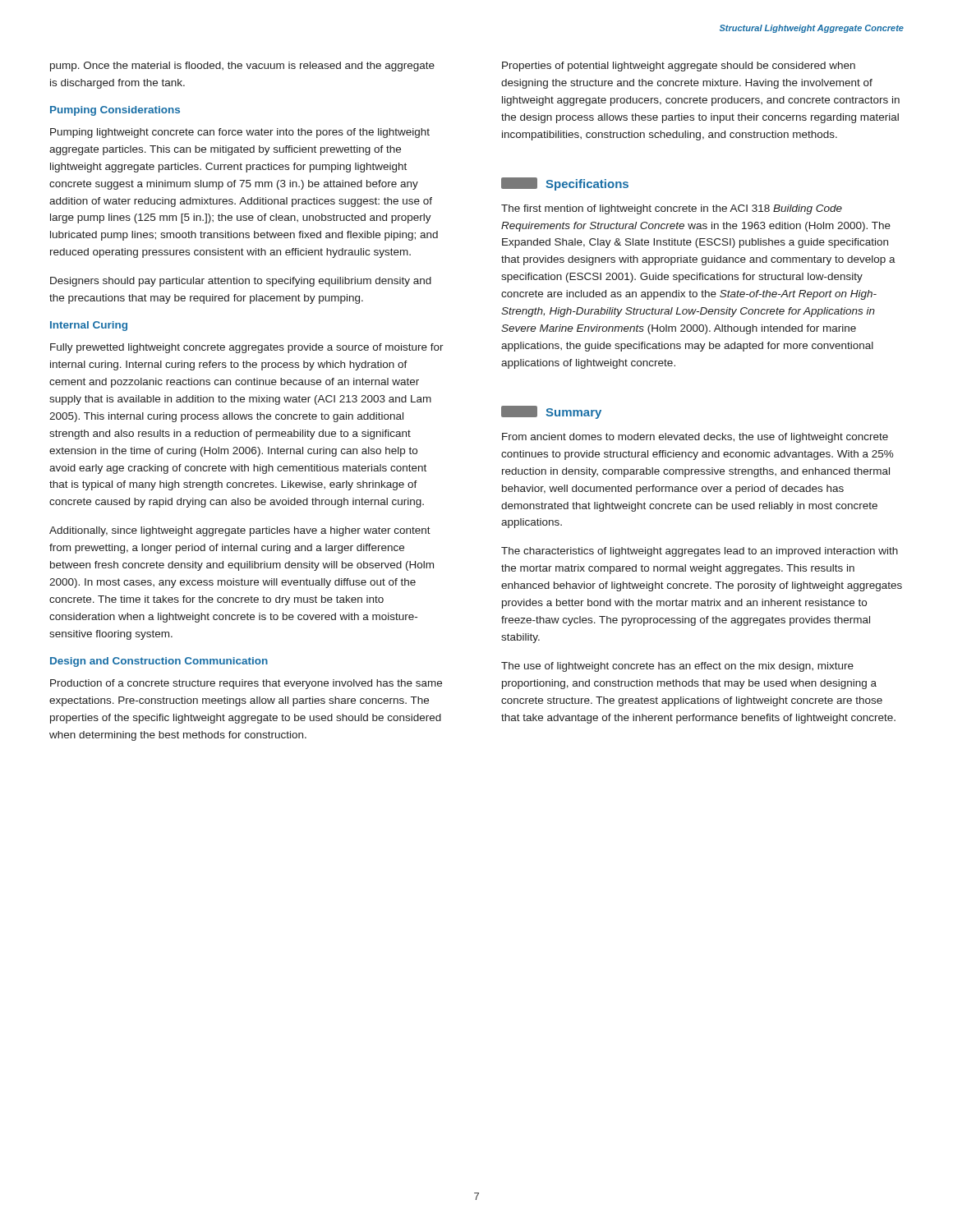Find the passage starting "Properties of potential"
This screenshot has width=953, height=1232.
pyautogui.click(x=701, y=100)
